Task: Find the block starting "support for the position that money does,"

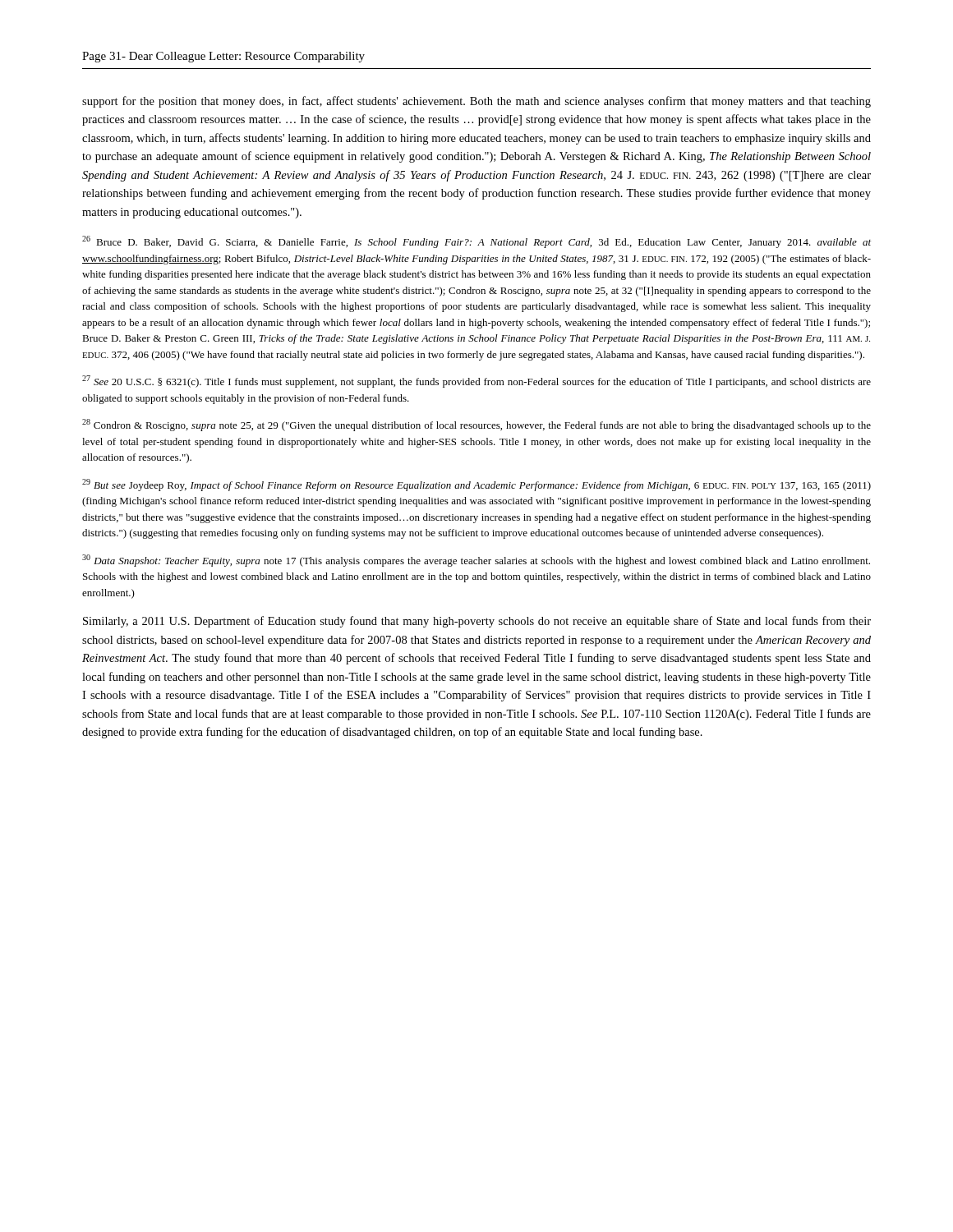Action: pyautogui.click(x=476, y=156)
